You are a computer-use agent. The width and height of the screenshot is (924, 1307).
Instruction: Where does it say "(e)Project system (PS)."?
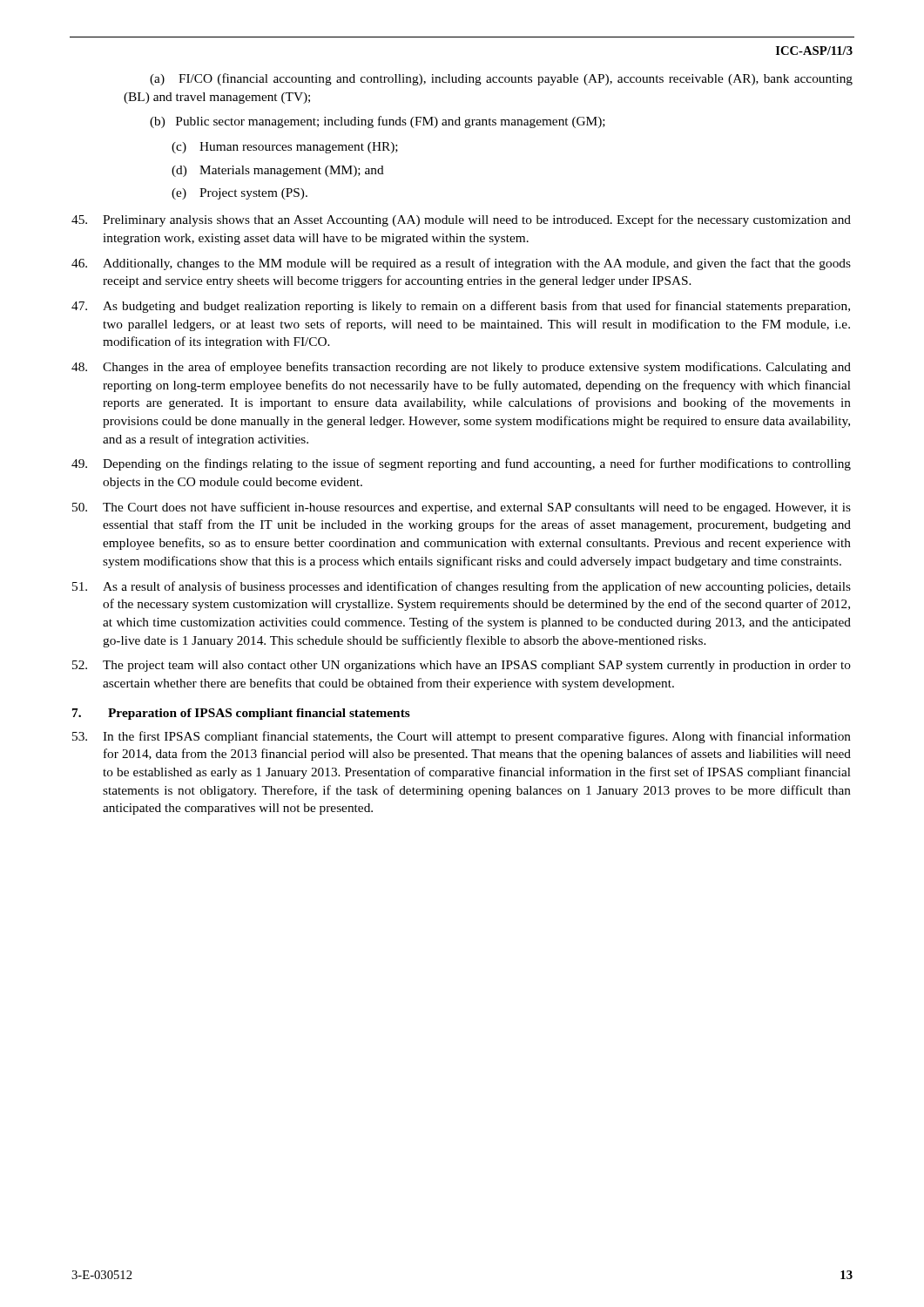(x=240, y=193)
